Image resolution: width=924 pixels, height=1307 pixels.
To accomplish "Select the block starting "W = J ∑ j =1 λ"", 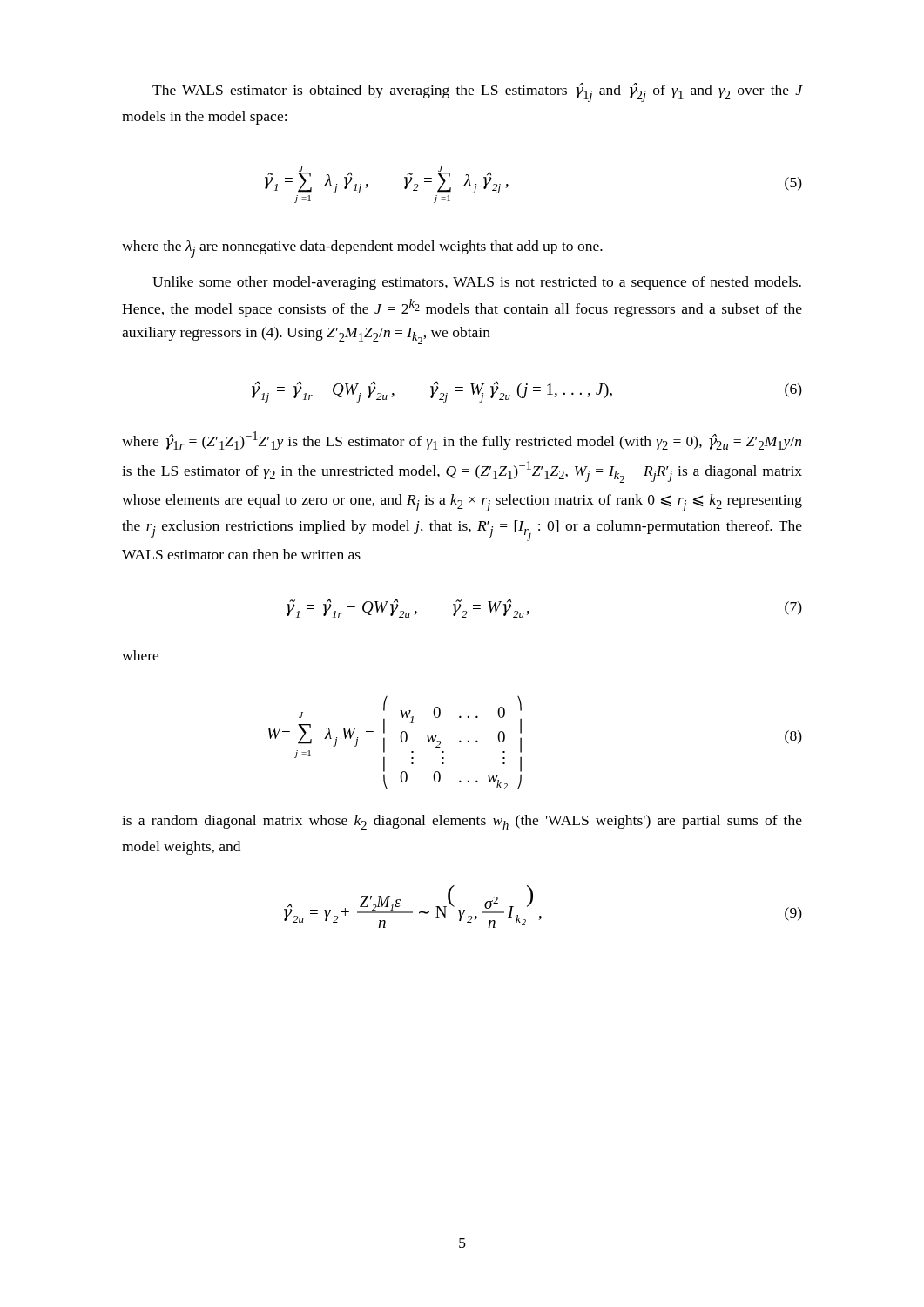I will click(532, 736).
